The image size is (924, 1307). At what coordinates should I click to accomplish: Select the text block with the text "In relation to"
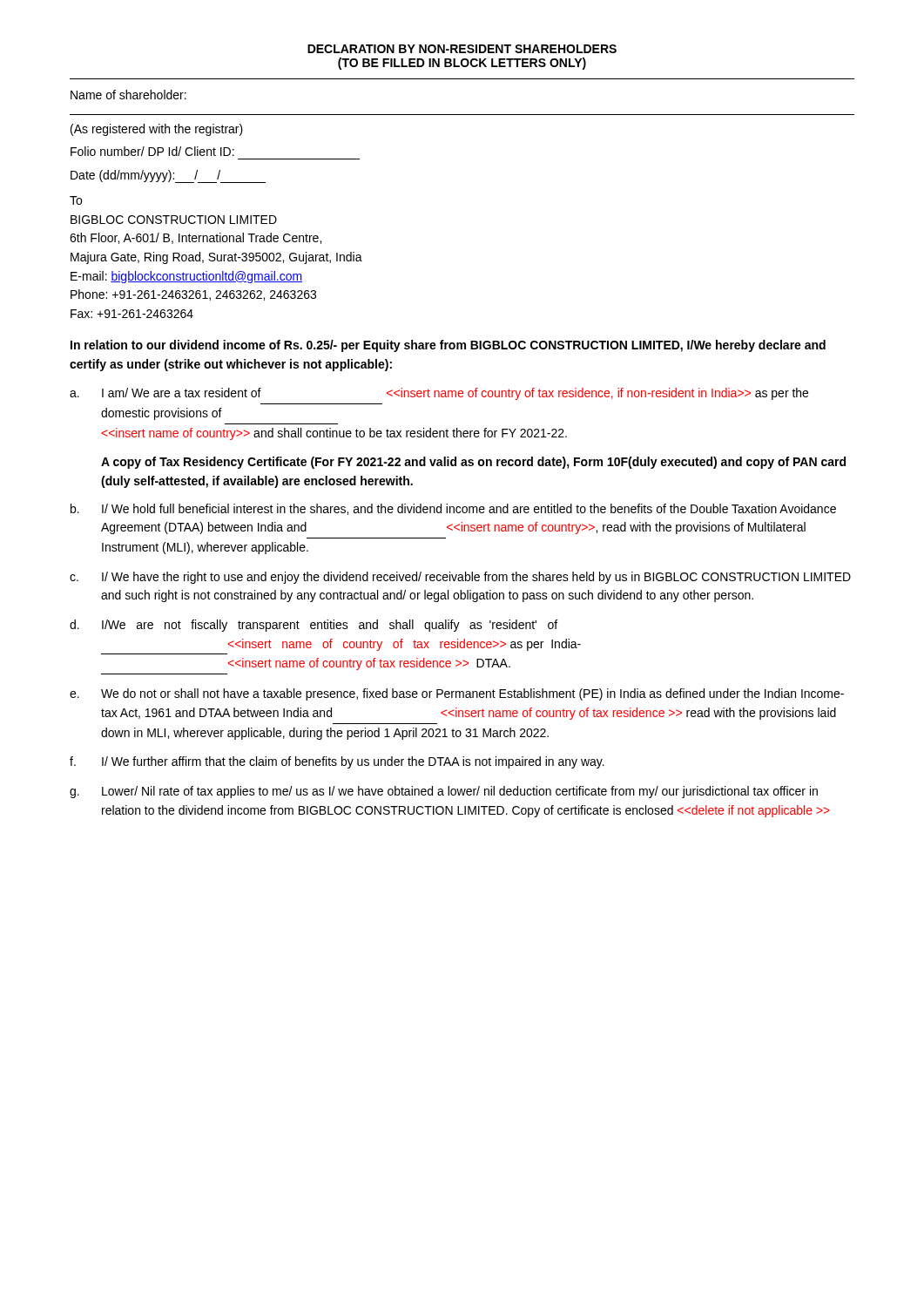(448, 354)
